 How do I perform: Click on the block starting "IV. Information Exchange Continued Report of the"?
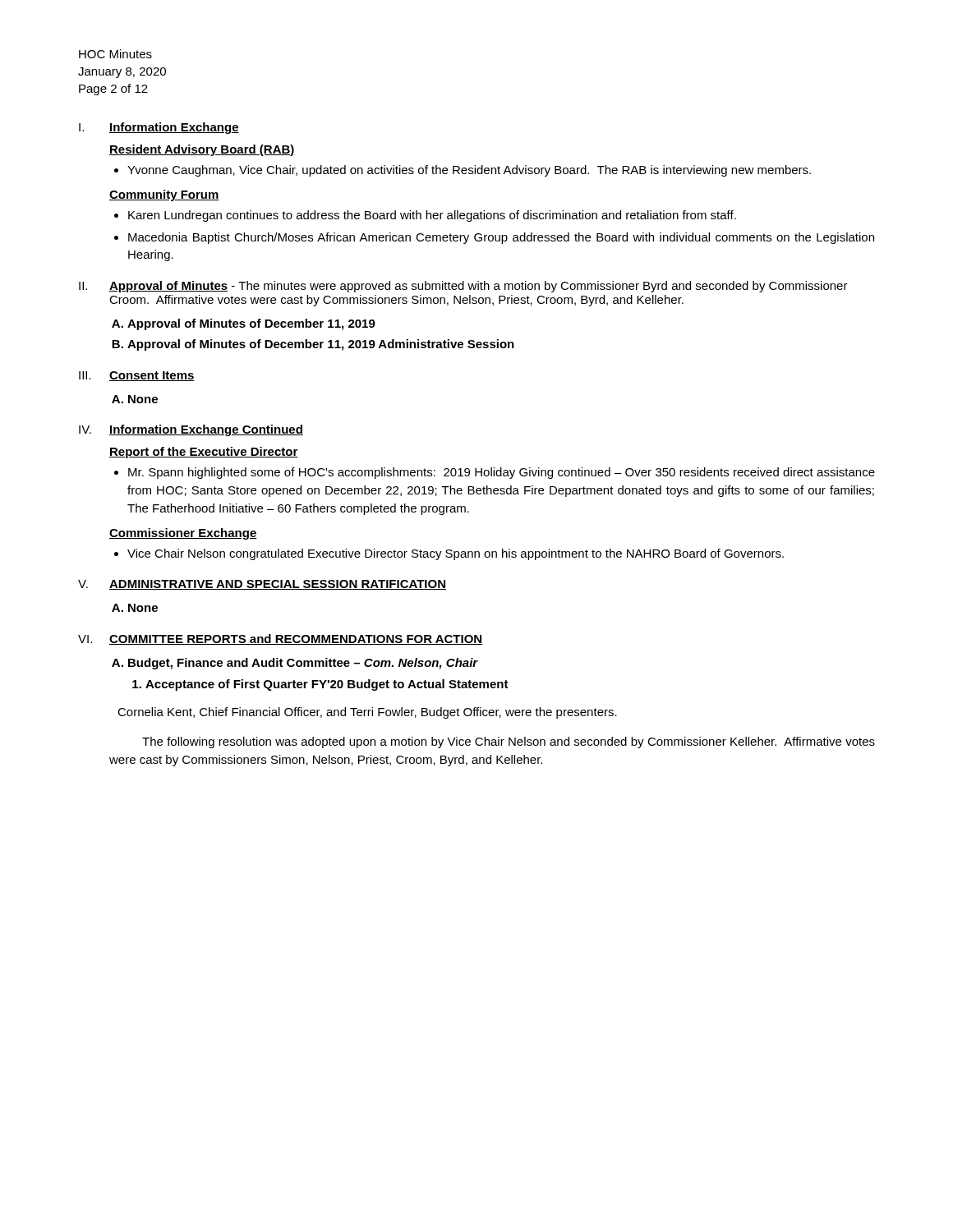(x=476, y=492)
